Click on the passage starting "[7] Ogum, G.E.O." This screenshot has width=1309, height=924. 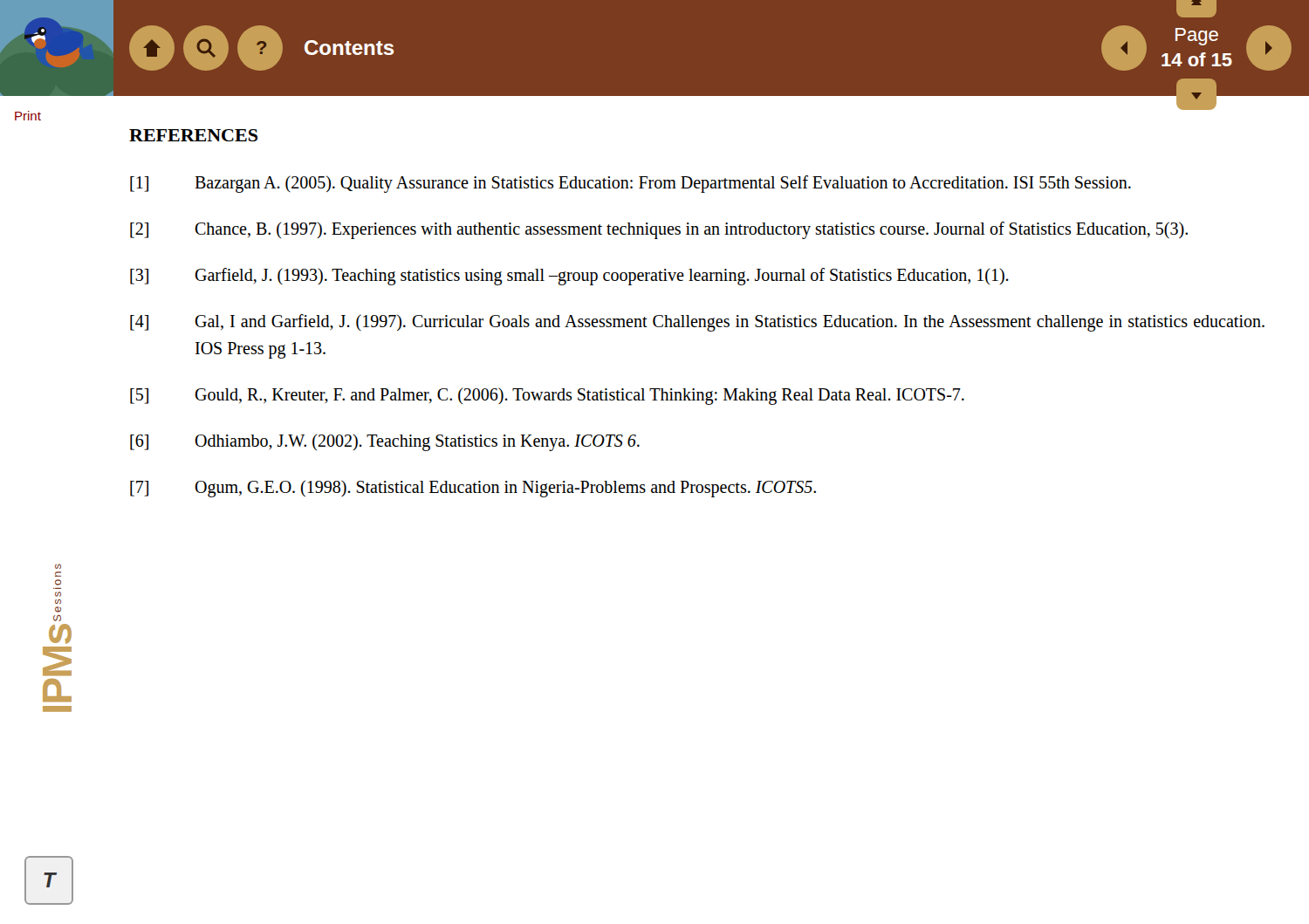click(473, 487)
